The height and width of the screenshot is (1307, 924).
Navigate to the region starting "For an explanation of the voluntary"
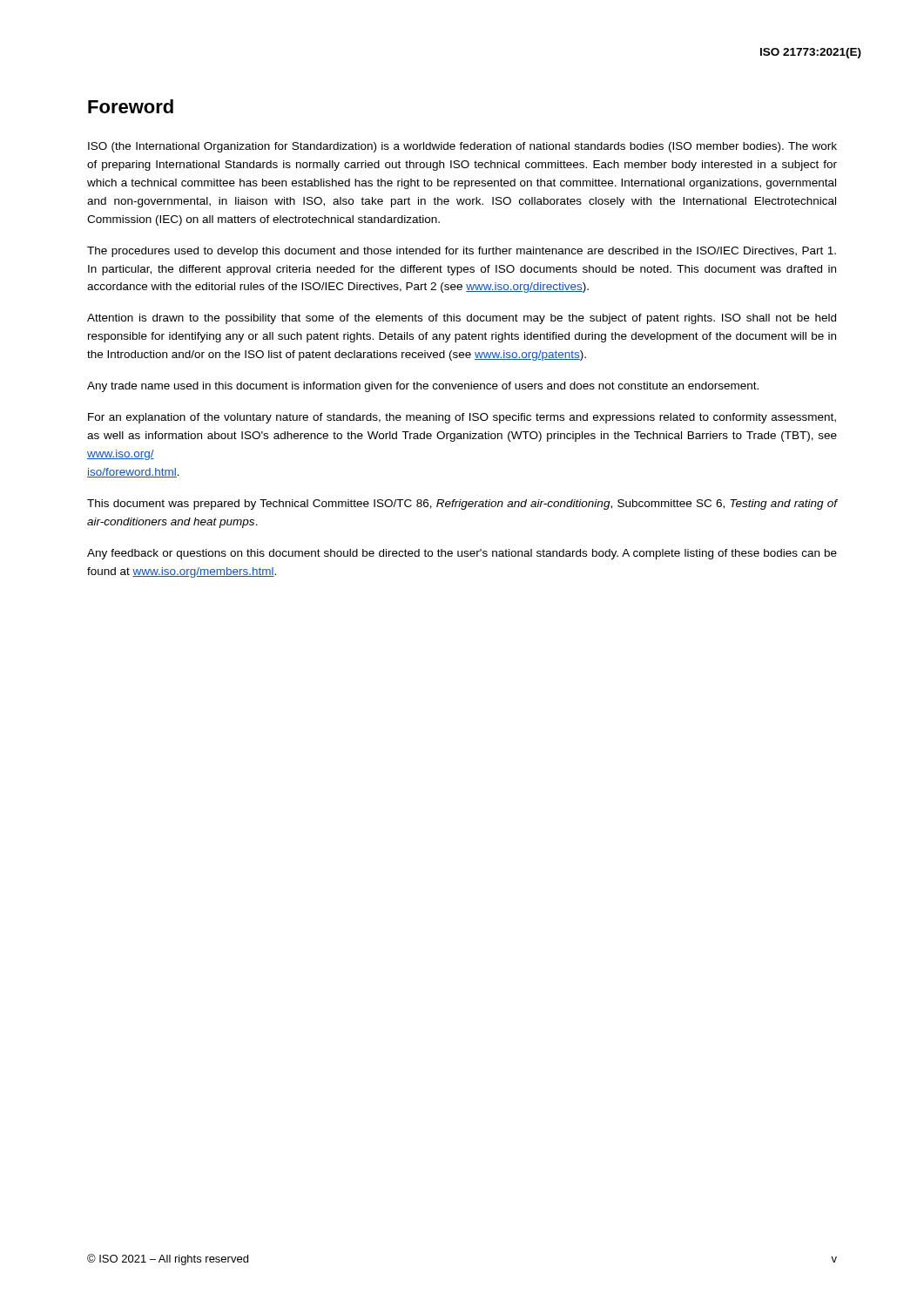tap(462, 444)
